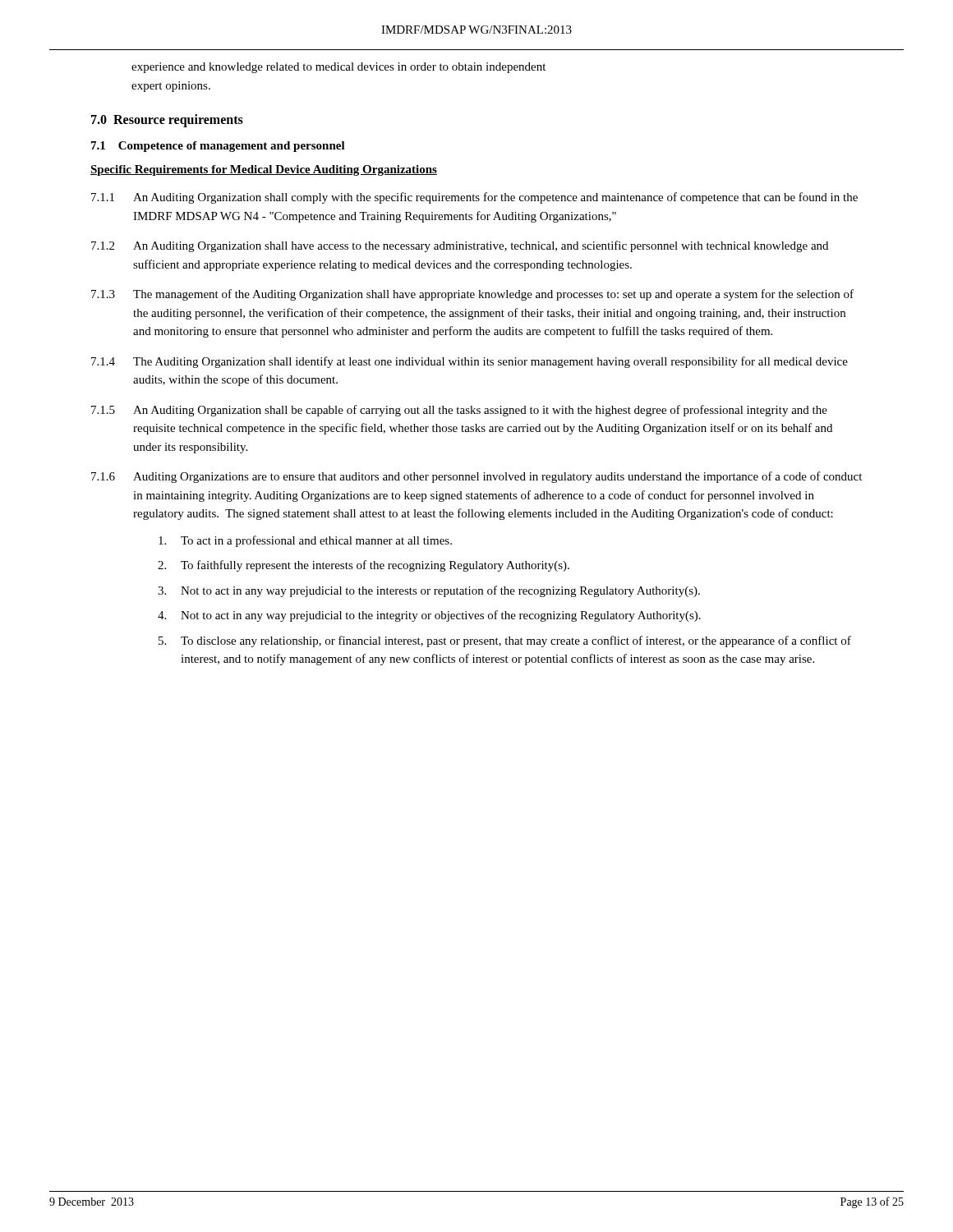Click on the text starting "experience and knowledge related to medical devices"
The width and height of the screenshot is (953, 1232).
pos(339,76)
